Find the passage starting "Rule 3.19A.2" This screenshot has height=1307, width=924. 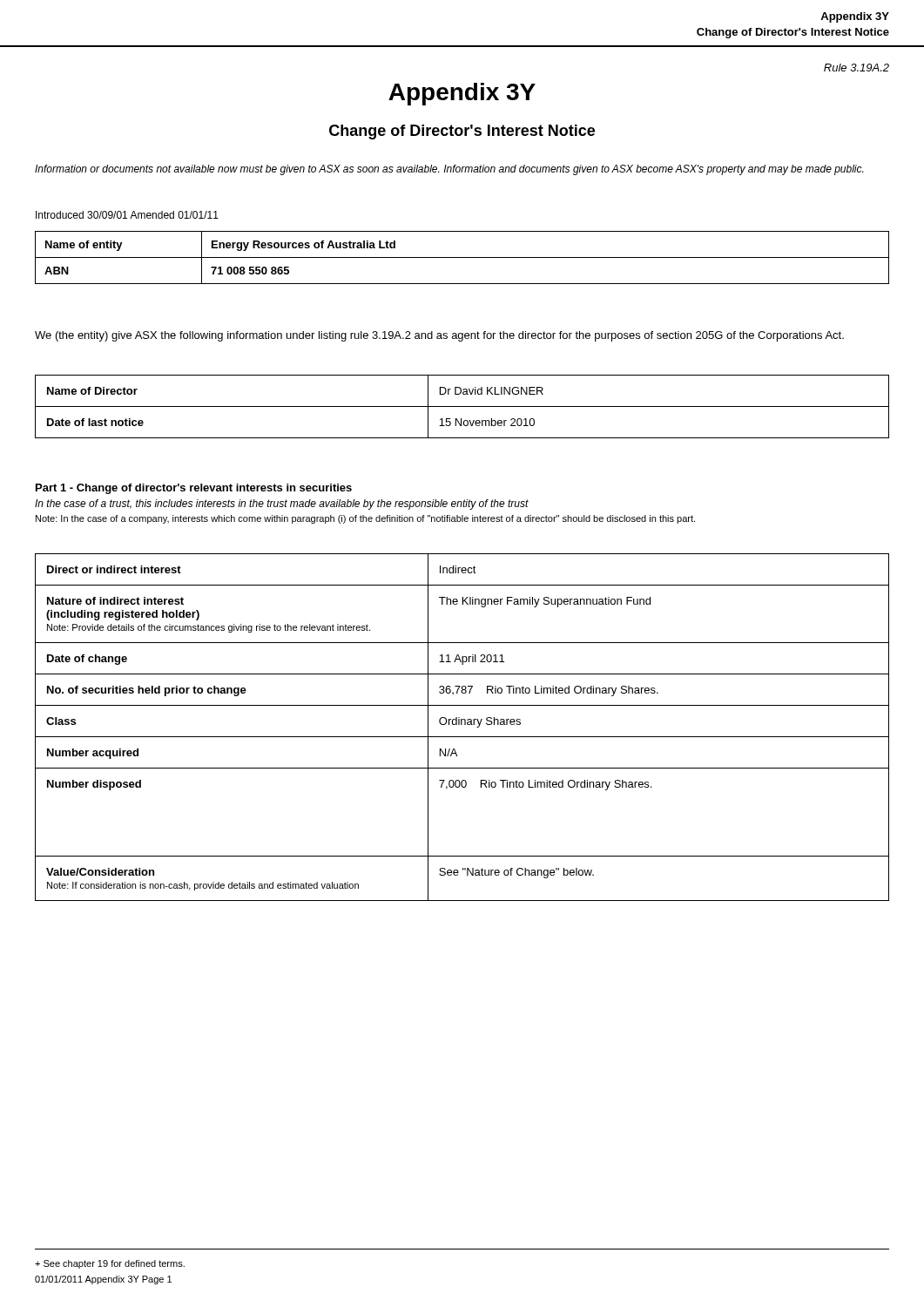click(x=856, y=68)
